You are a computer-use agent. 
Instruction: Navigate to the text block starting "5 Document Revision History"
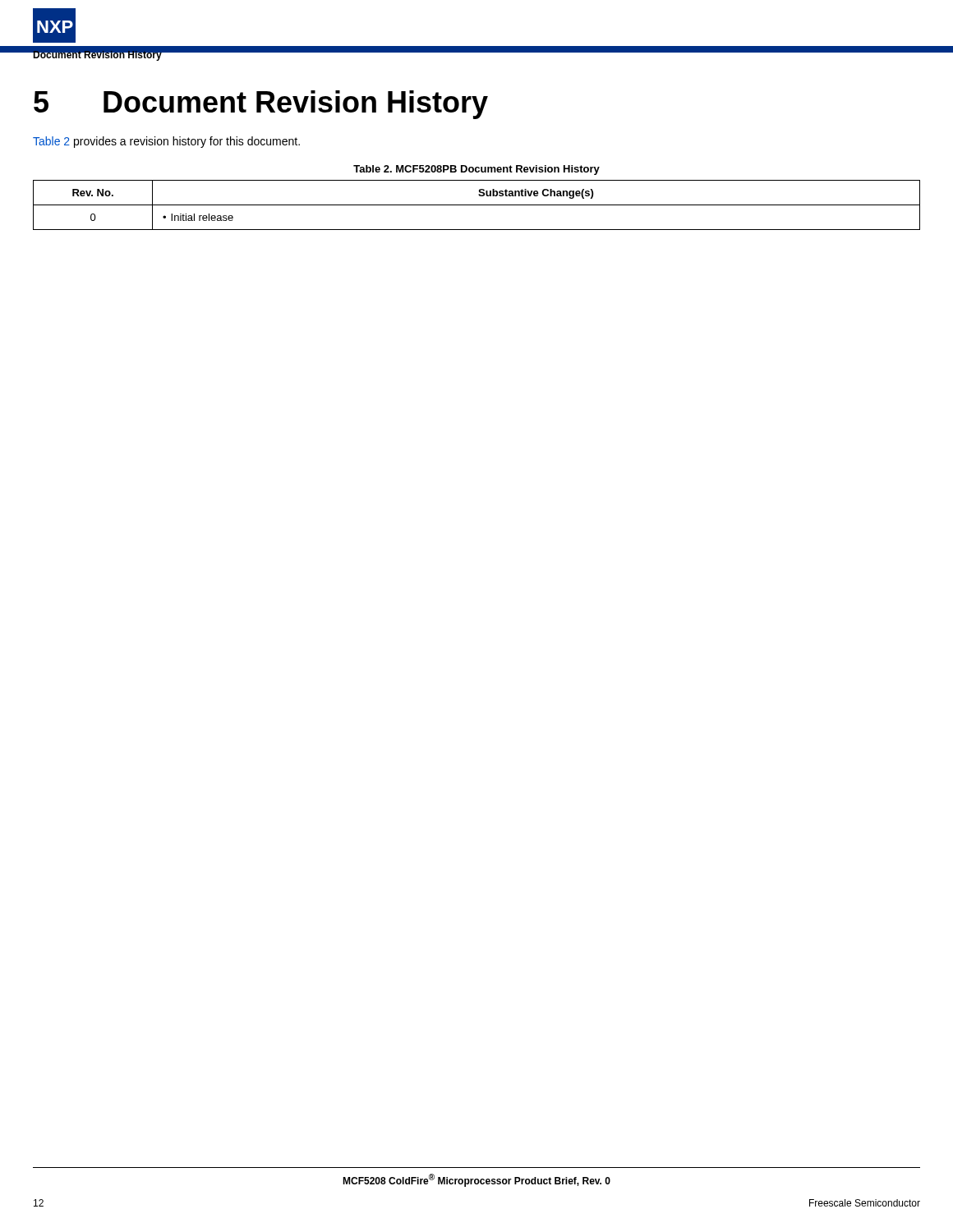260,103
